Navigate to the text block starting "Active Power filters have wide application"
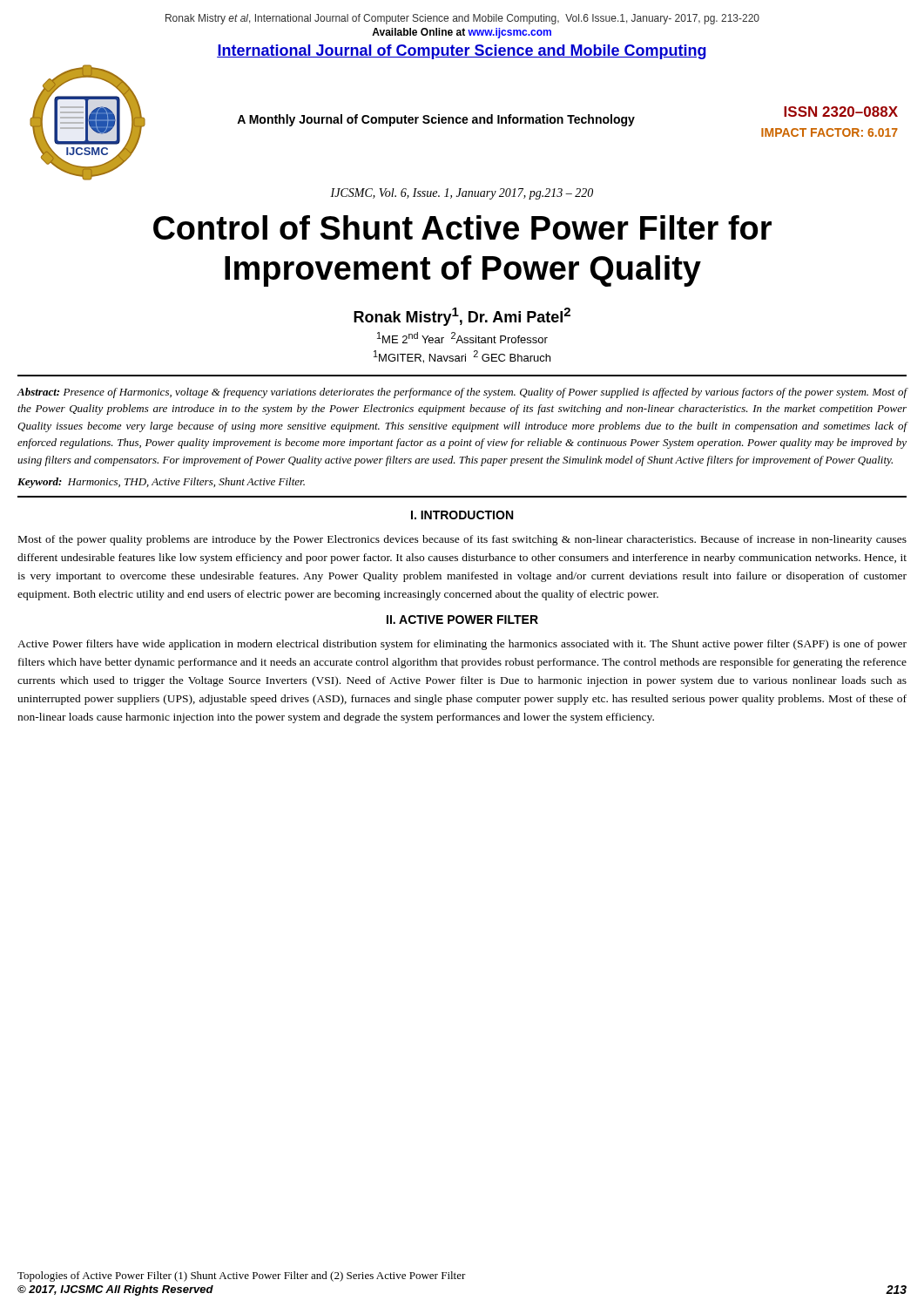 click(x=462, y=680)
